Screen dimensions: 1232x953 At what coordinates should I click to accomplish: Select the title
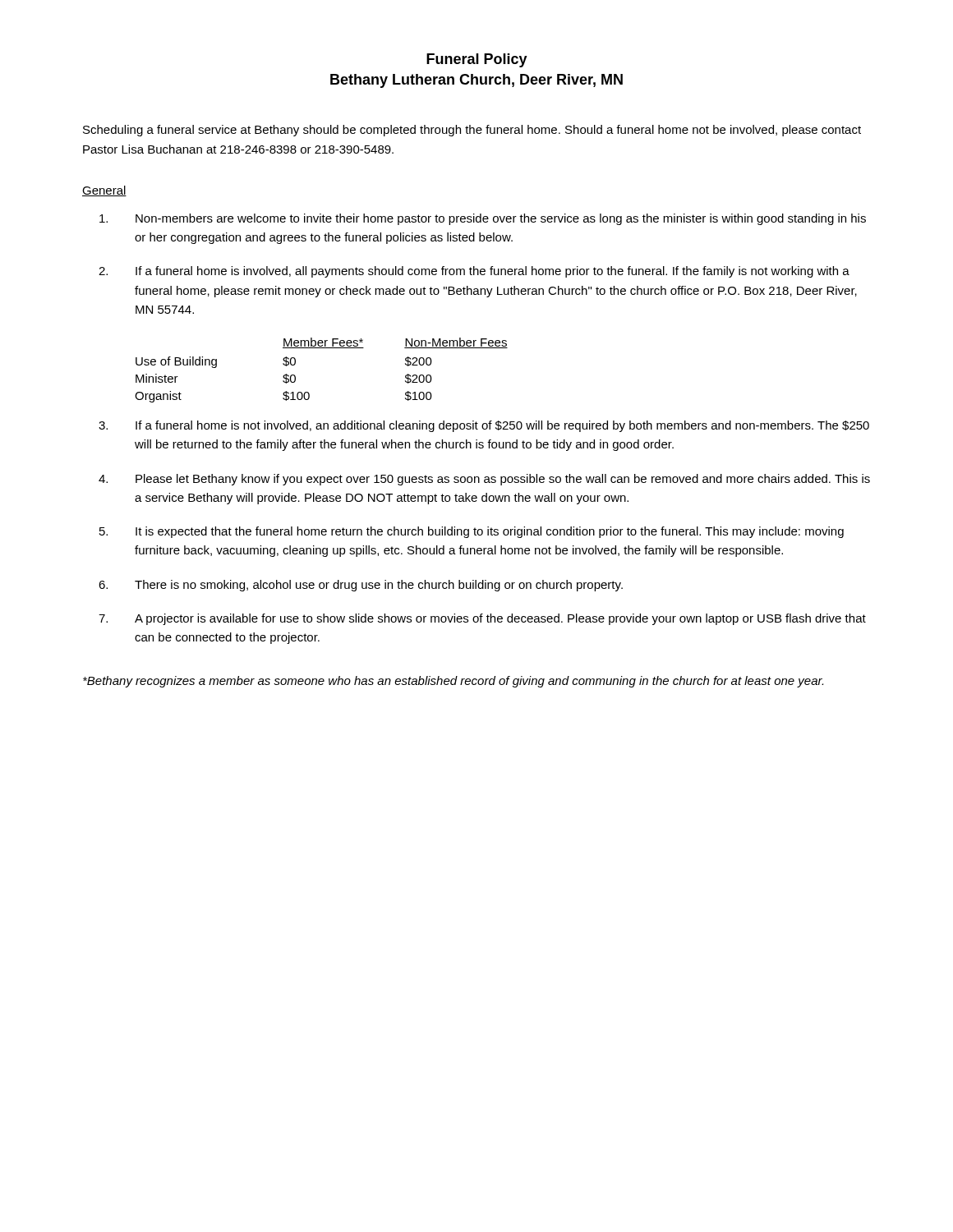tap(476, 70)
